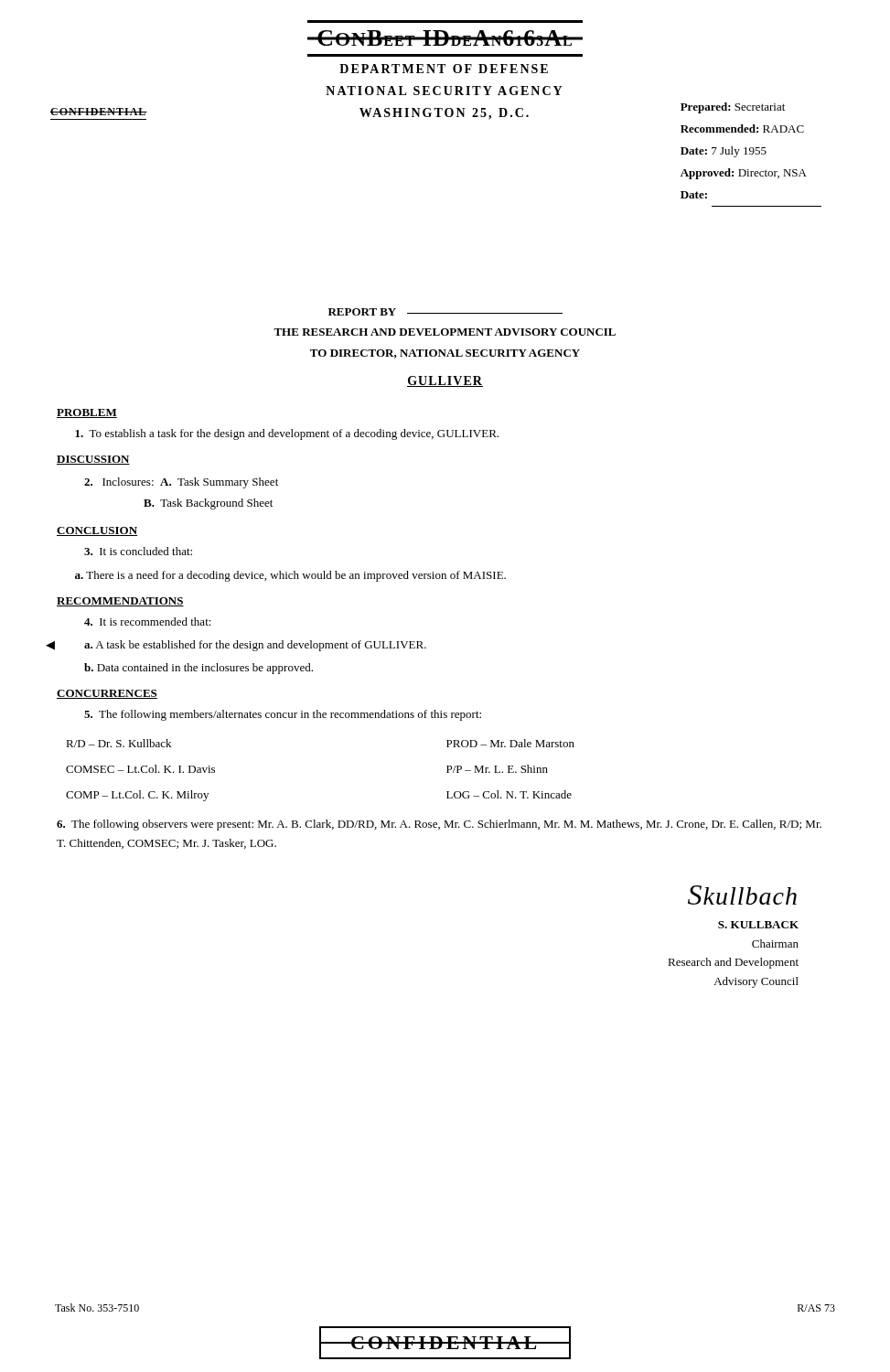Click on the region starting "a. A task be established for the design"
This screenshot has height=1372, width=890.
coord(255,644)
